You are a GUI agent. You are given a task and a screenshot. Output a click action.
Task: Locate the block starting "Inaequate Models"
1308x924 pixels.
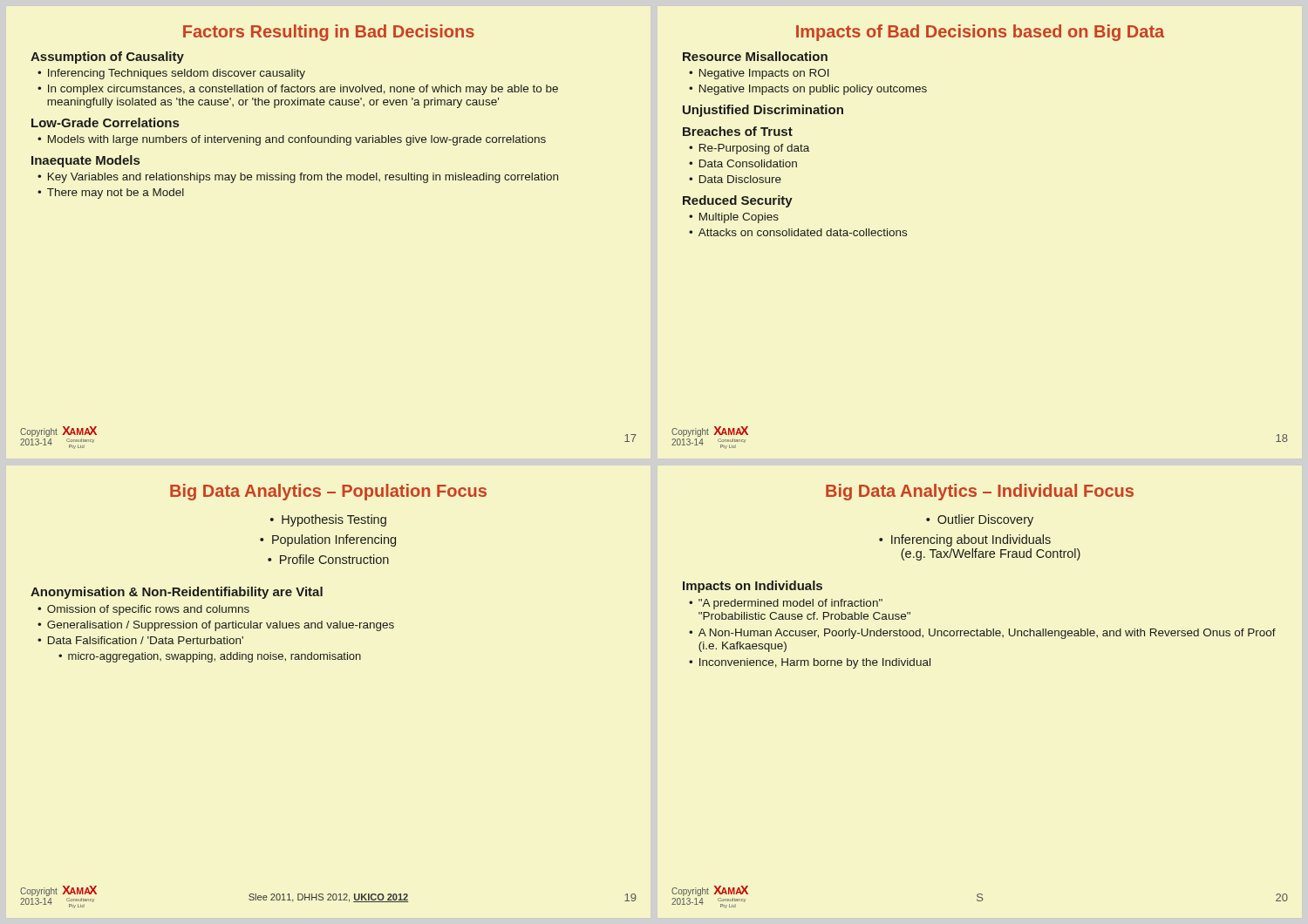pyautogui.click(x=85, y=160)
